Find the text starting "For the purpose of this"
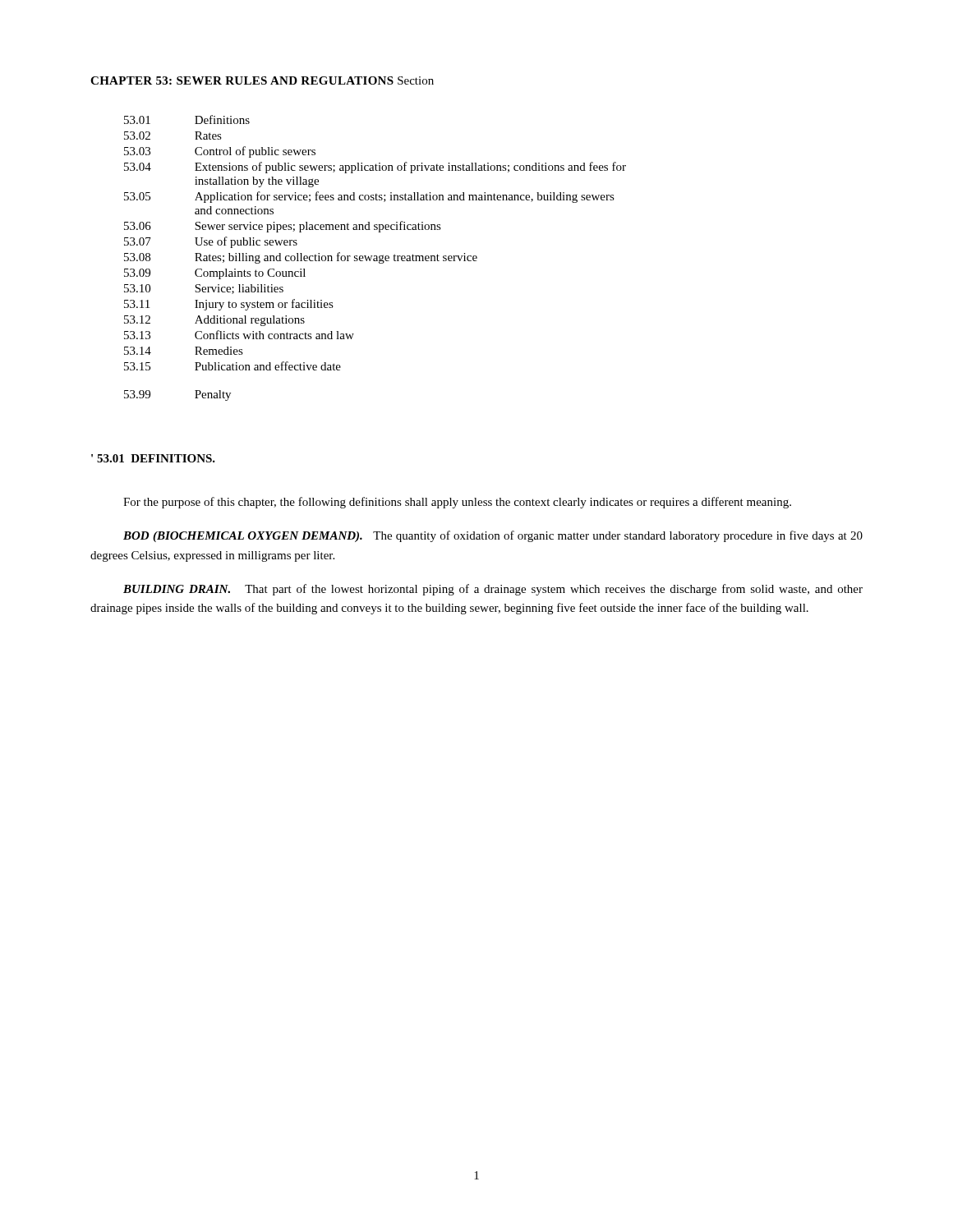The image size is (953, 1232). [x=476, y=502]
